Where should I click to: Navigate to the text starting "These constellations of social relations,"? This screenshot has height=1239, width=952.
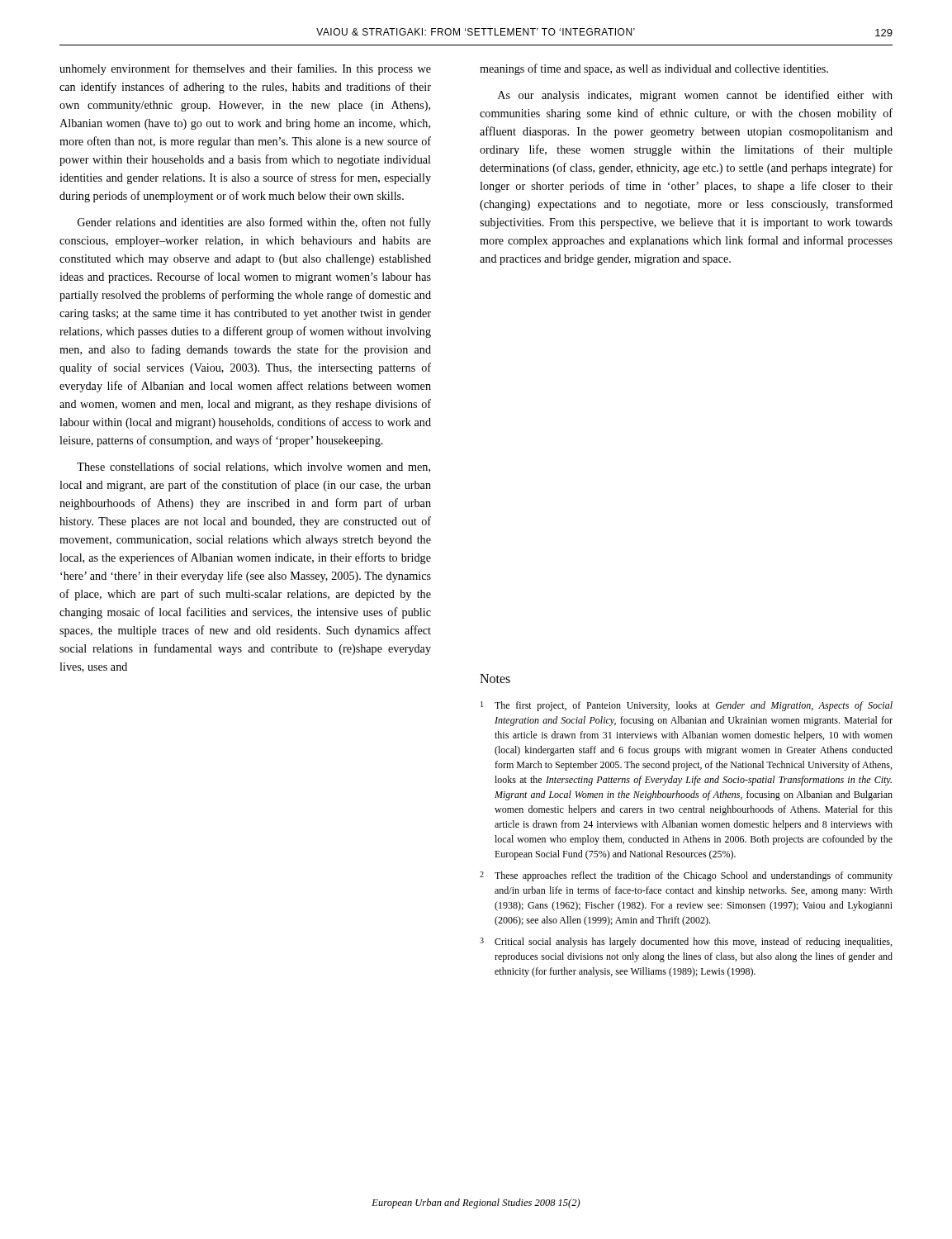[245, 567]
